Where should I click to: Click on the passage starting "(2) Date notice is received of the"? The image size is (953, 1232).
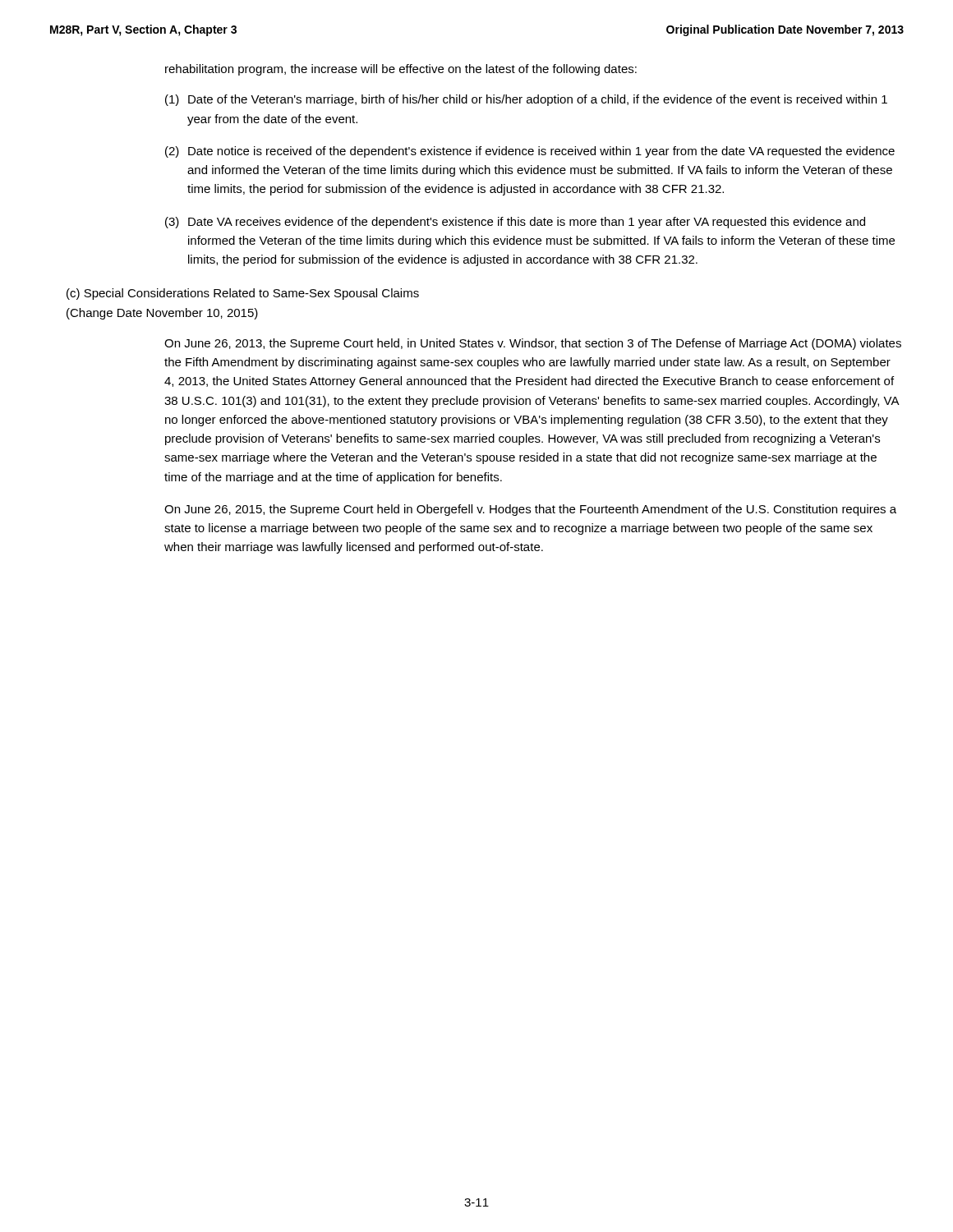534,170
